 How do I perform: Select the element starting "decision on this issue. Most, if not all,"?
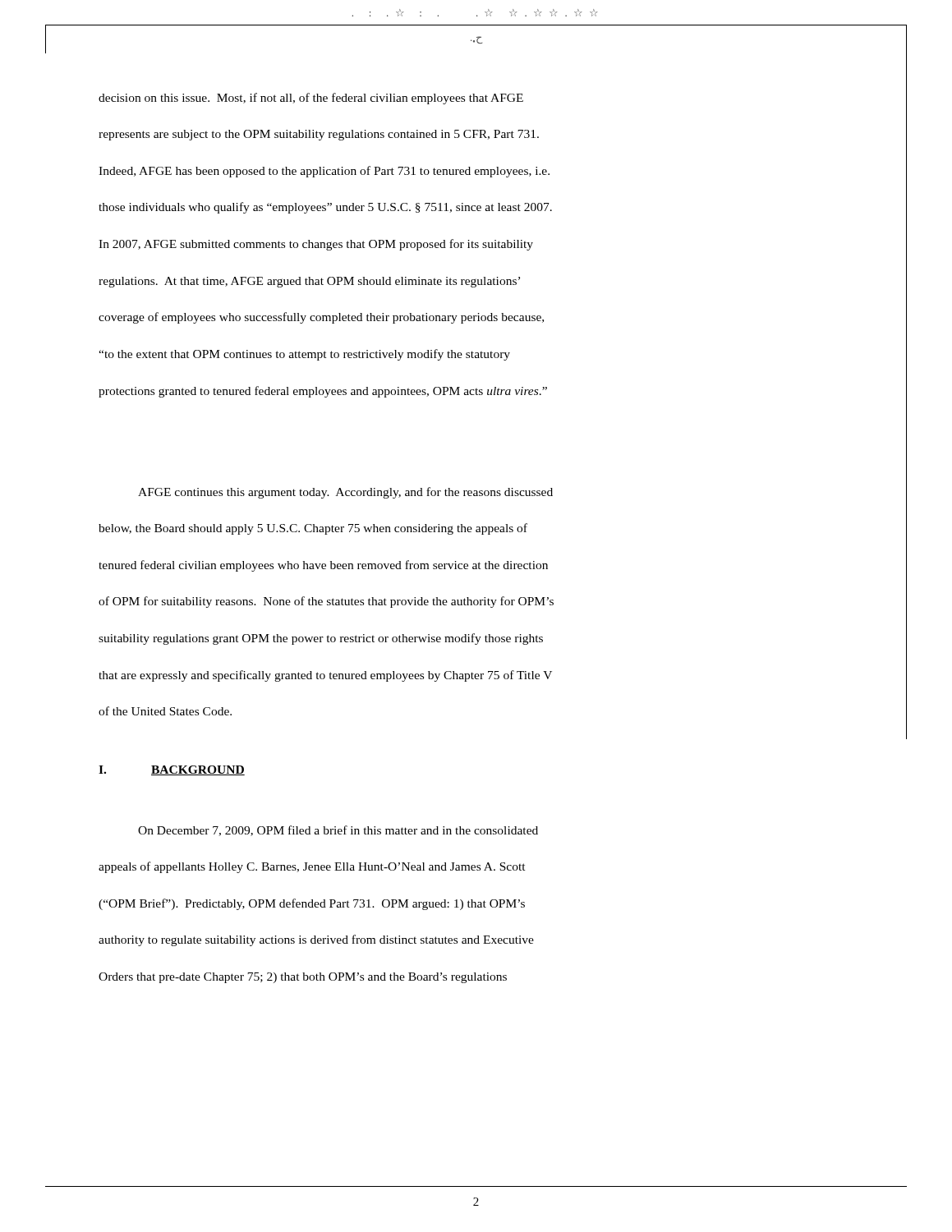pos(484,244)
